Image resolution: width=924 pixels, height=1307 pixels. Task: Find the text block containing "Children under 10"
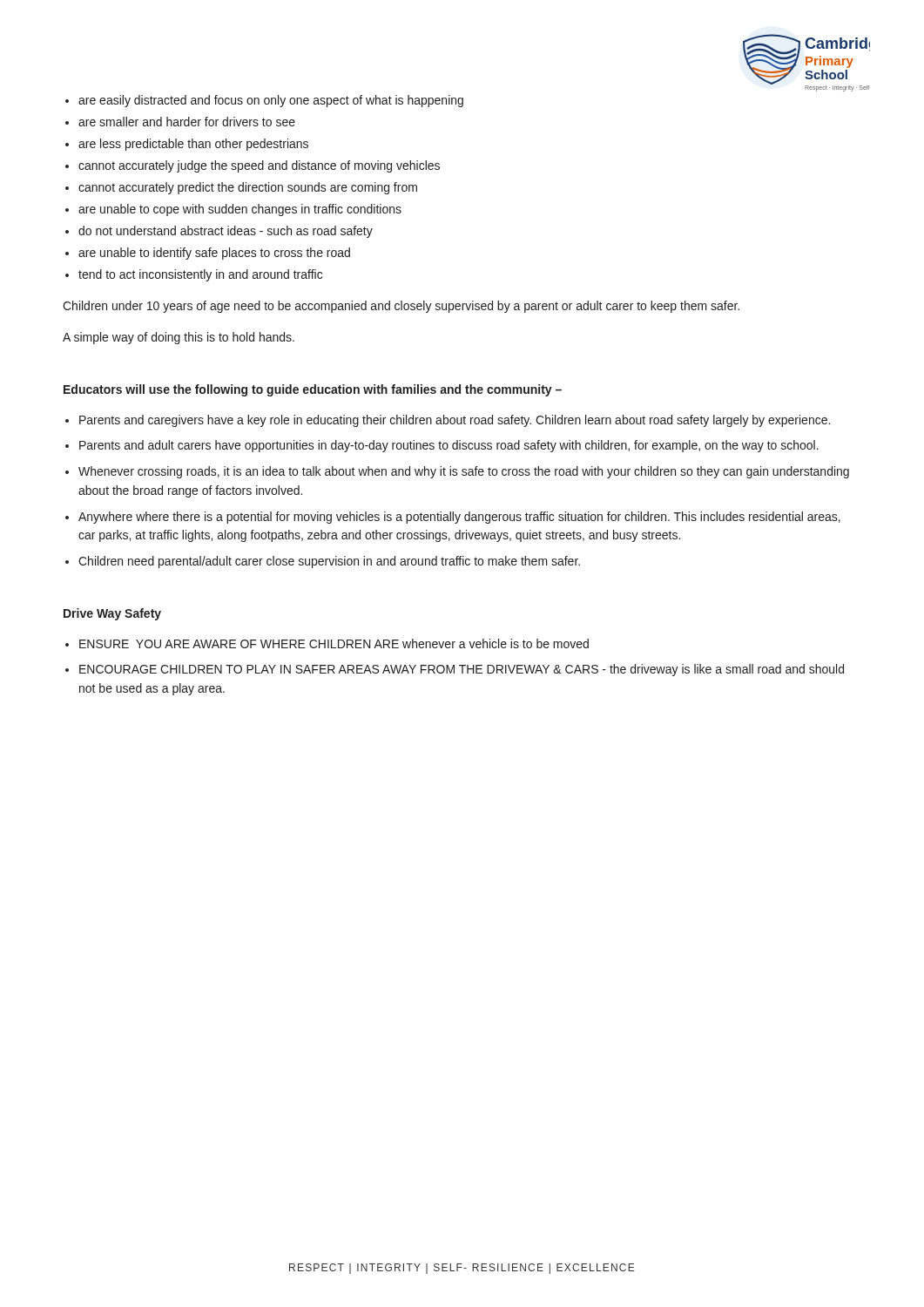pos(402,306)
